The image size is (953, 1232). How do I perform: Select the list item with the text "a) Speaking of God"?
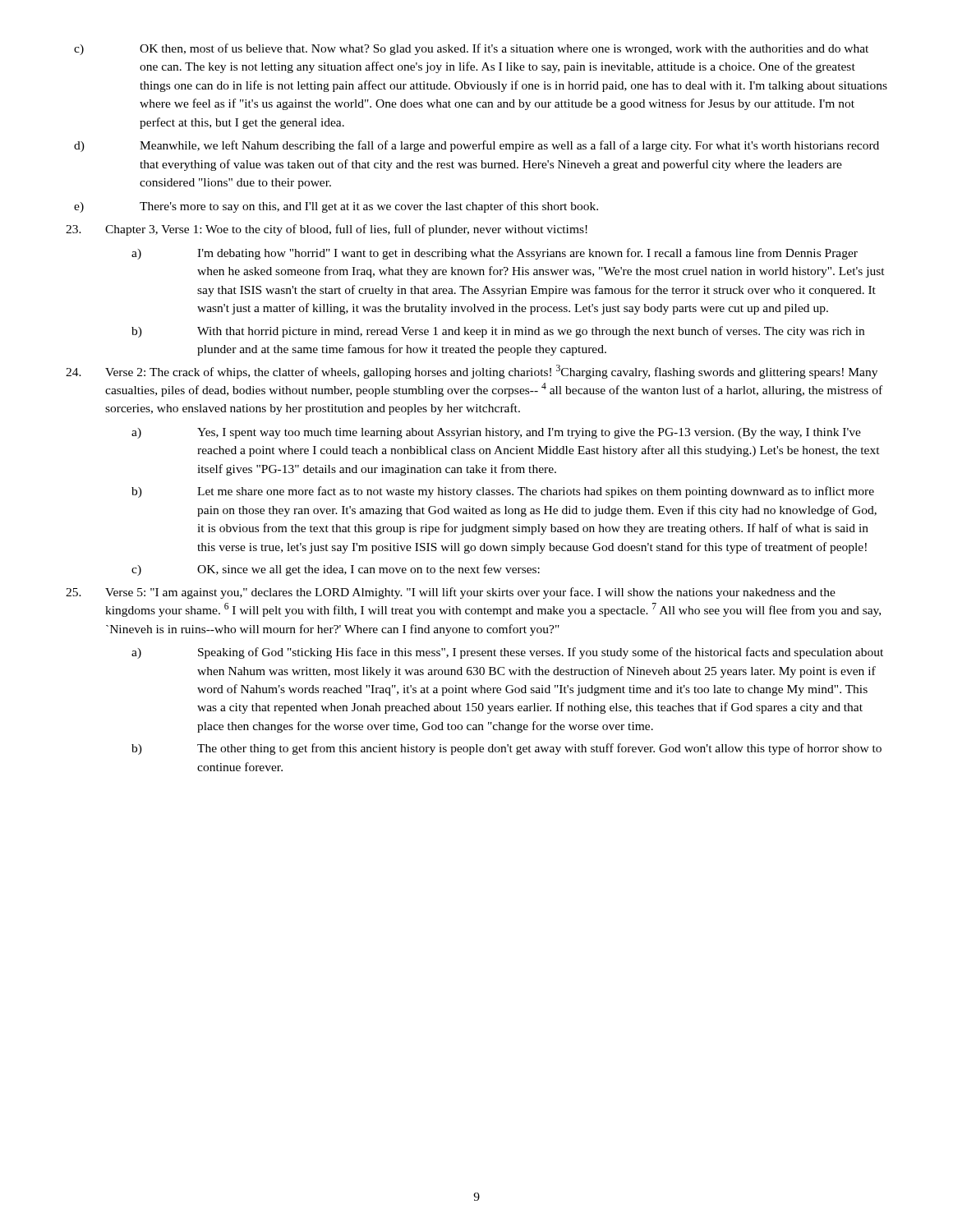509,689
